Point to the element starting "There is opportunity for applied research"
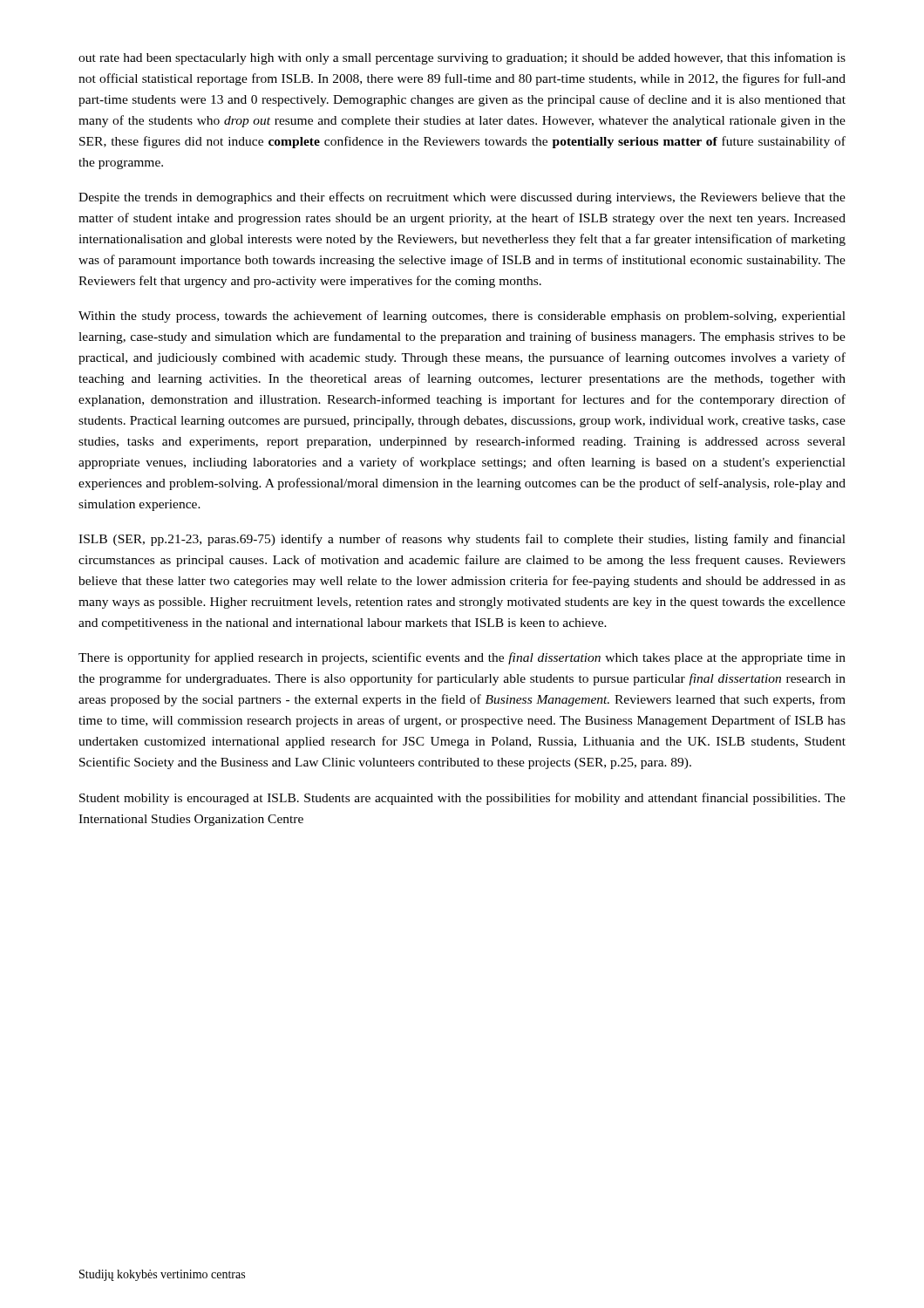Image resolution: width=924 pixels, height=1308 pixels. point(462,710)
